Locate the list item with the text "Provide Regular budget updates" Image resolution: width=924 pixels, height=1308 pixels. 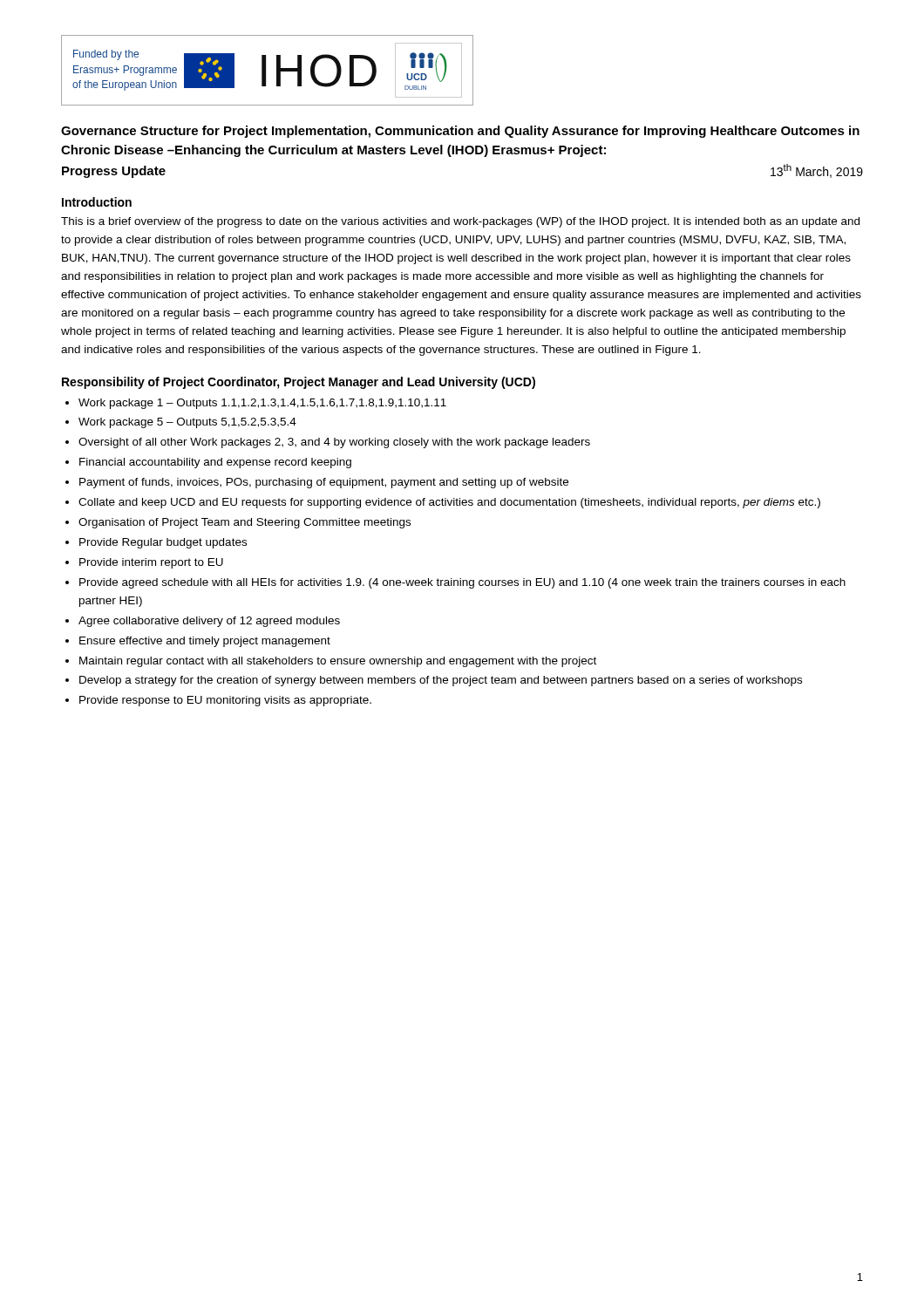(x=163, y=542)
